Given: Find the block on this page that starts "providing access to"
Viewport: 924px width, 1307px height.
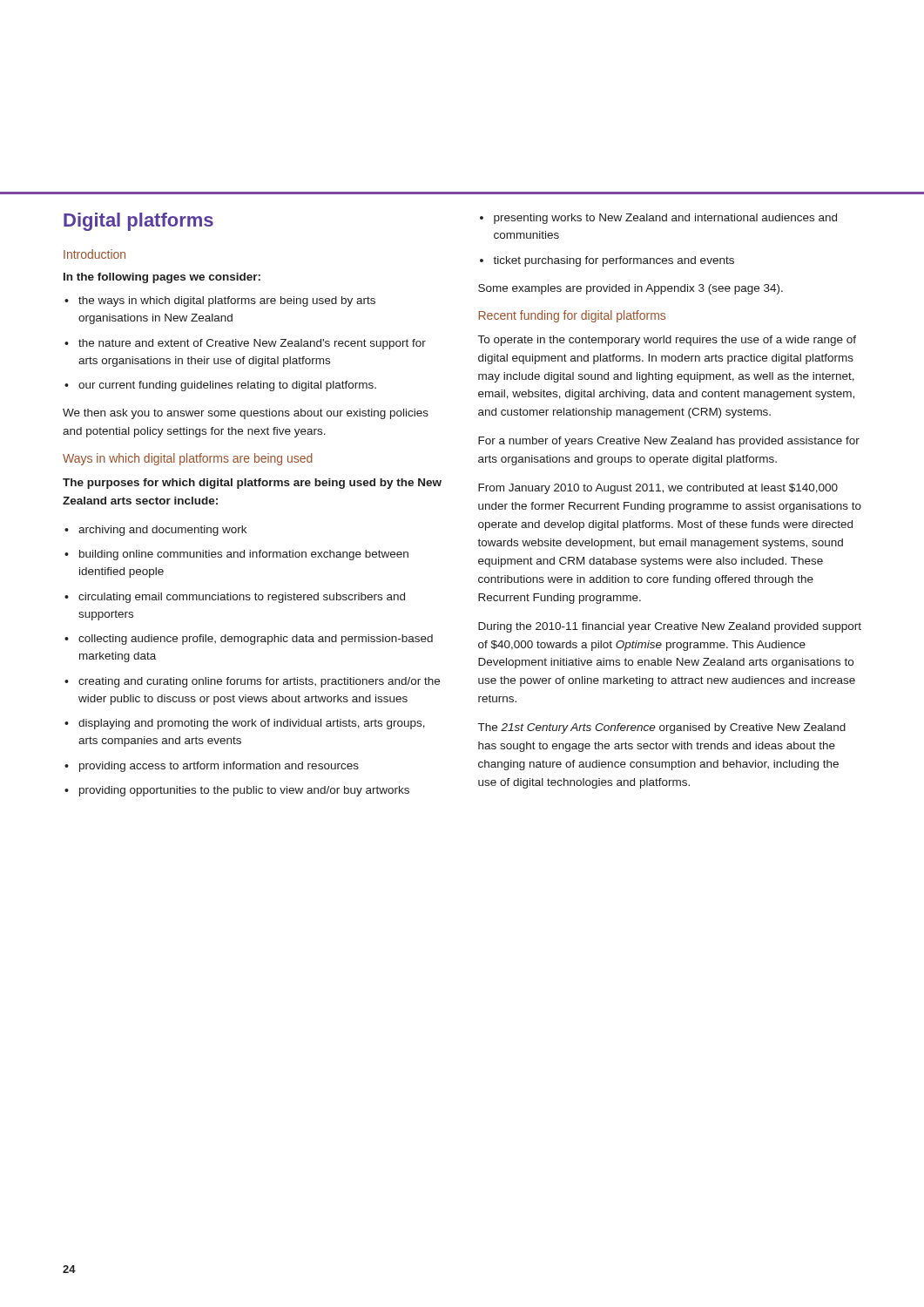Looking at the screenshot, I should point(219,765).
